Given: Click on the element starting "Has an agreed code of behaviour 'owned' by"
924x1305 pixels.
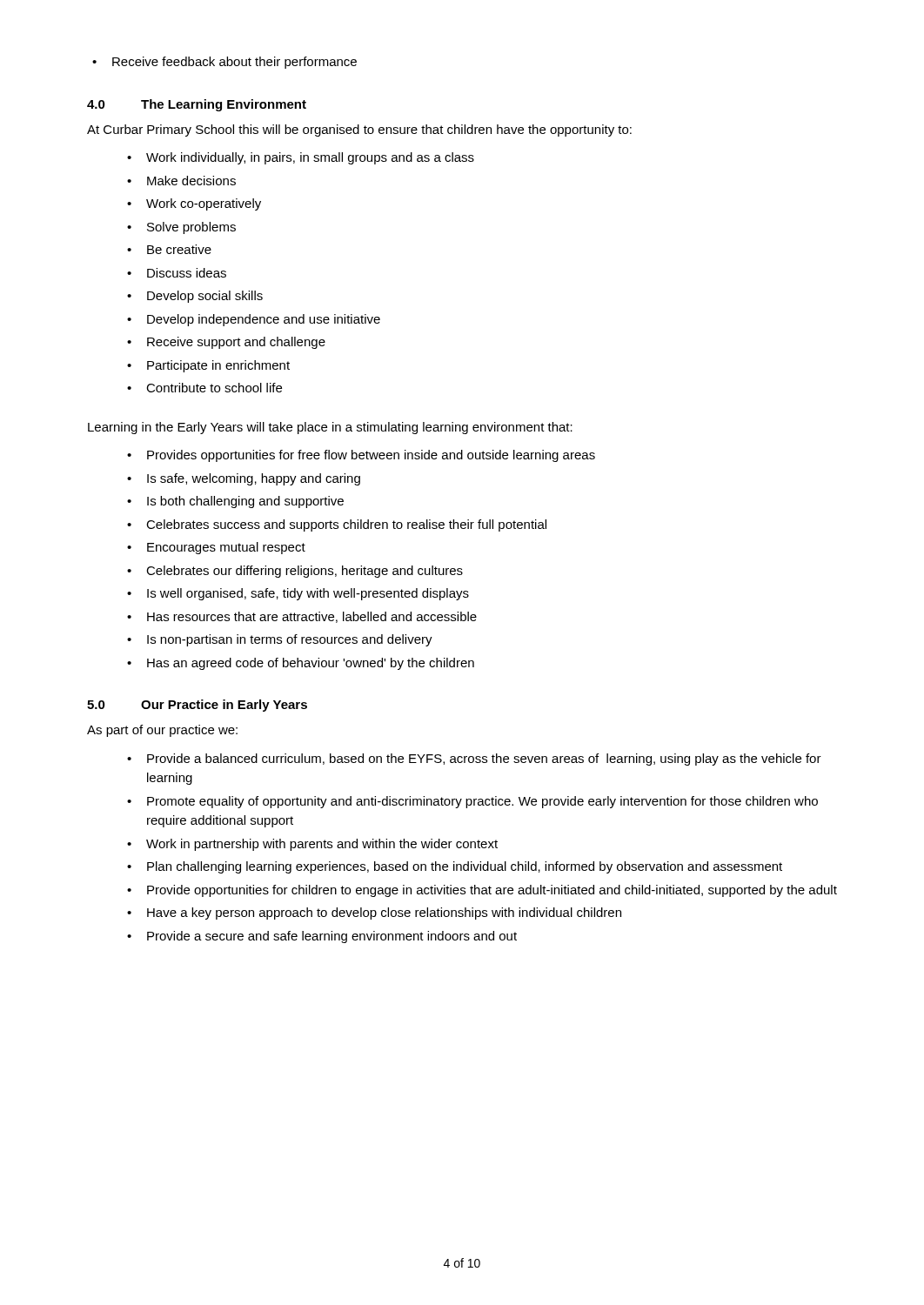Looking at the screenshot, I should pos(479,663).
